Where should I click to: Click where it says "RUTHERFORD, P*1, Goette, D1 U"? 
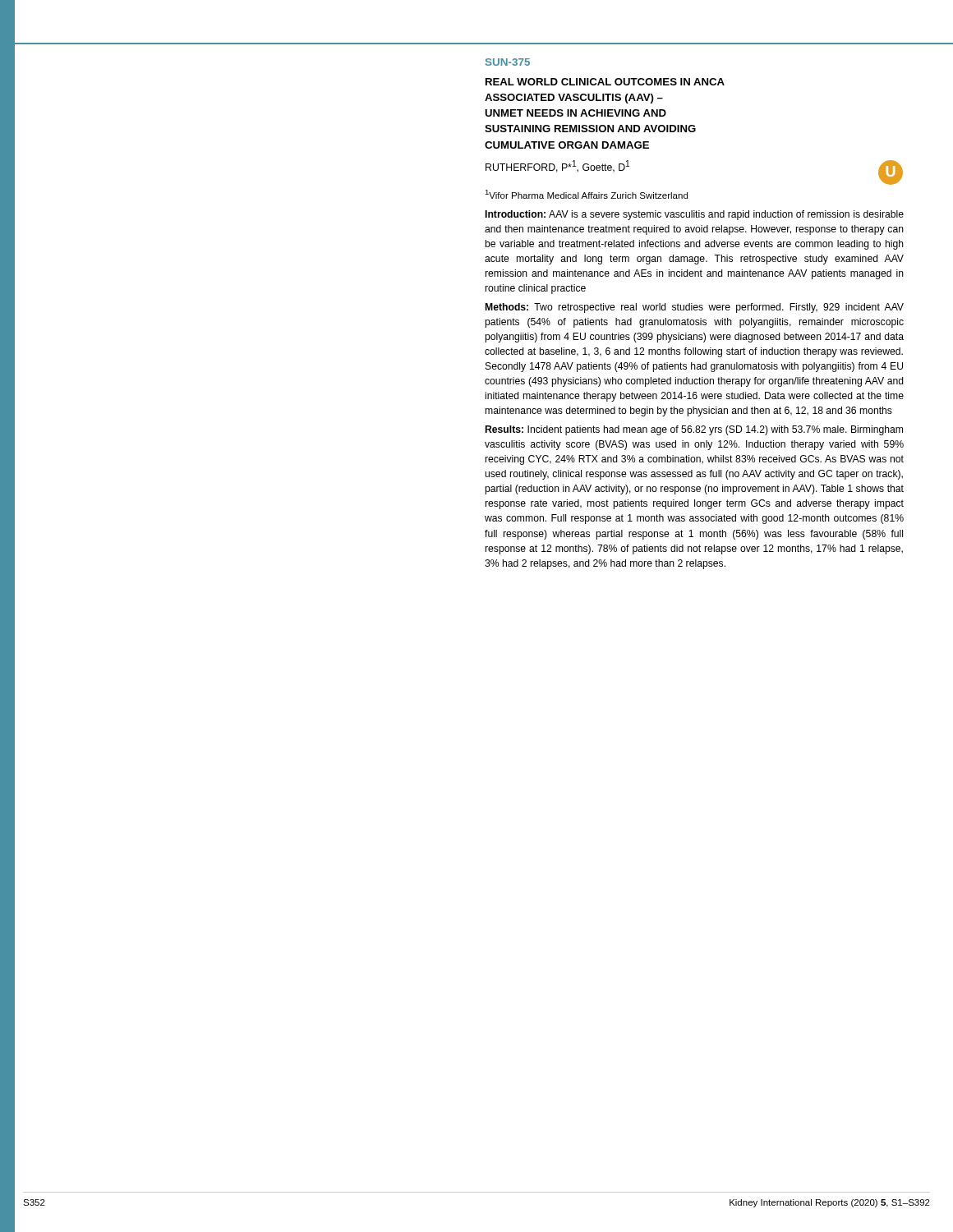click(557, 172)
